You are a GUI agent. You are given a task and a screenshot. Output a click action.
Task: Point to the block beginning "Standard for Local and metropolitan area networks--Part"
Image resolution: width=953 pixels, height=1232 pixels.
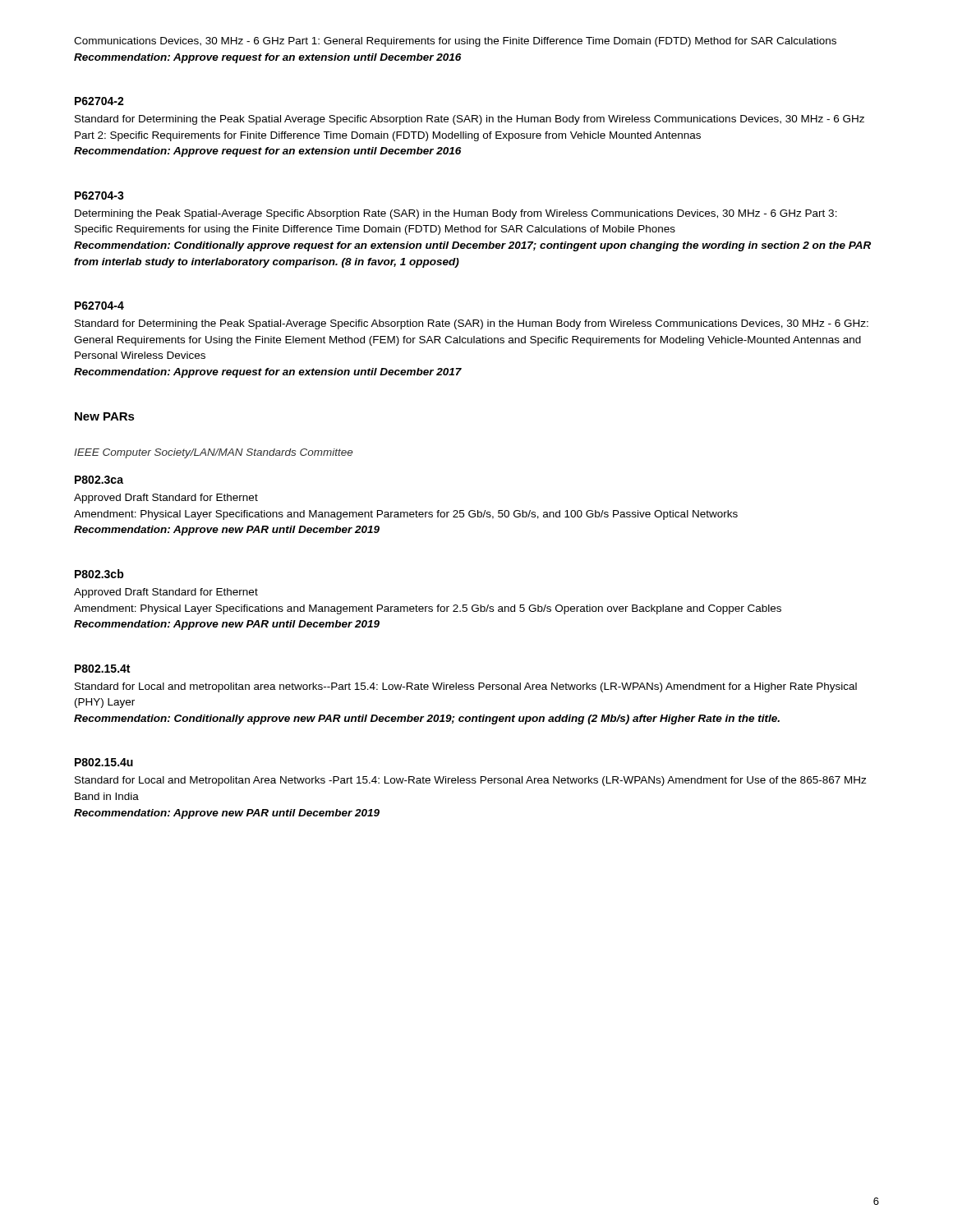[466, 687]
